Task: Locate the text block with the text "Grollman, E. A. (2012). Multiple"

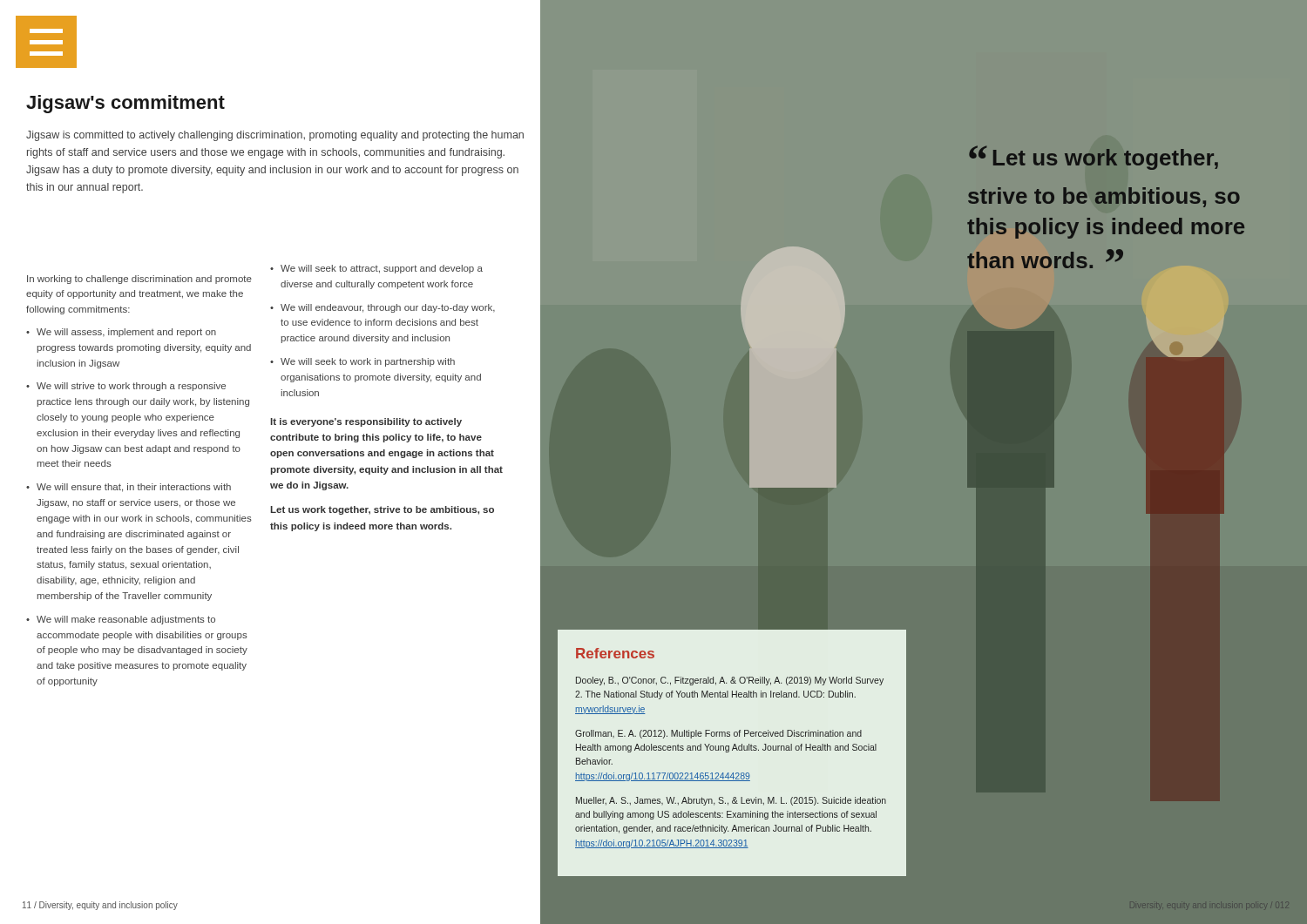Action: click(x=726, y=754)
